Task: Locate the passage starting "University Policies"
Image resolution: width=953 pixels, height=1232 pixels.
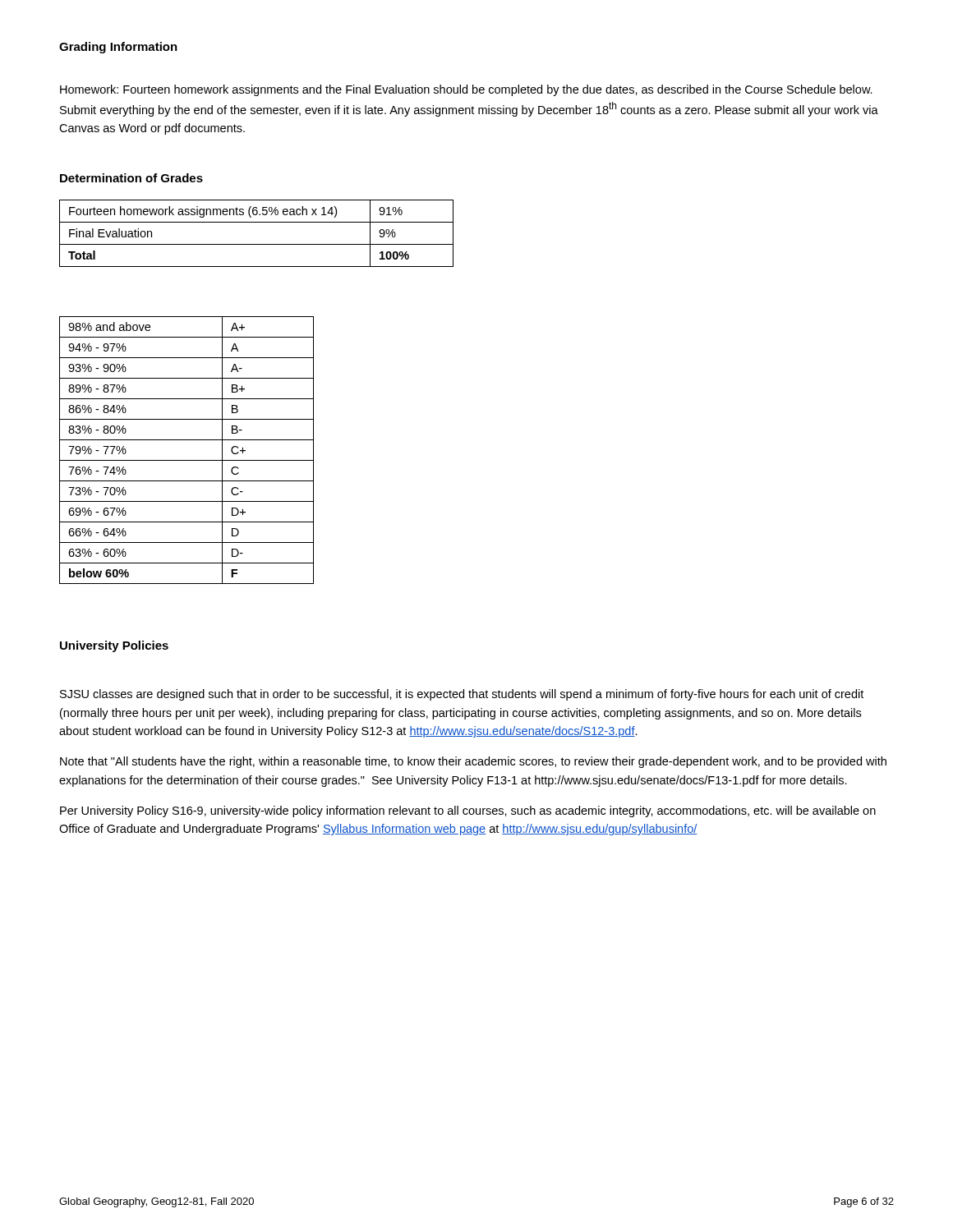Action: (114, 645)
